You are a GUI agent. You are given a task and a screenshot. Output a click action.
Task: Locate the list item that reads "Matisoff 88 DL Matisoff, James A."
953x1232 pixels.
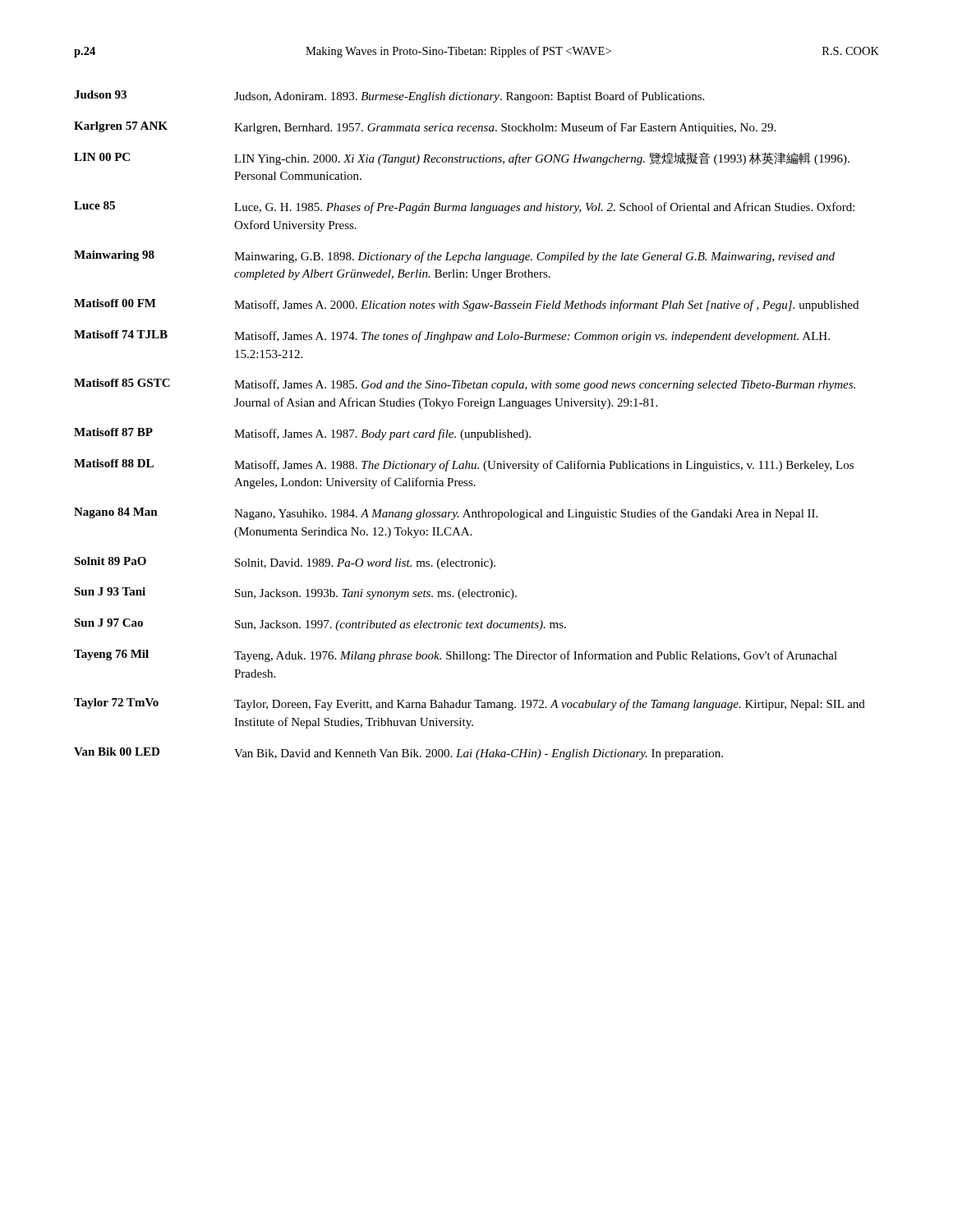tap(476, 474)
